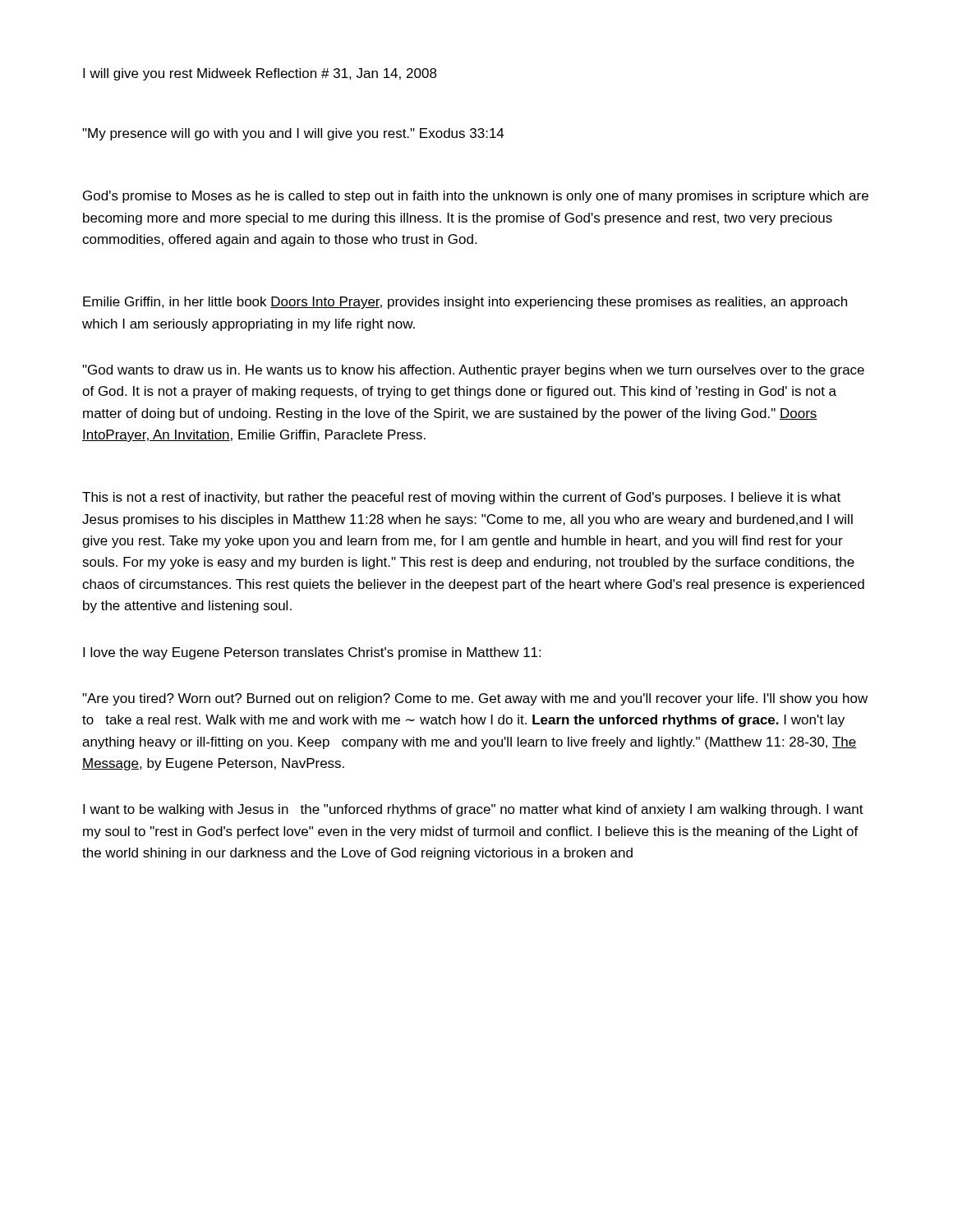
Task: Select the passage starting "I love the way Eugene Peterson translates Christ's"
Action: point(312,652)
